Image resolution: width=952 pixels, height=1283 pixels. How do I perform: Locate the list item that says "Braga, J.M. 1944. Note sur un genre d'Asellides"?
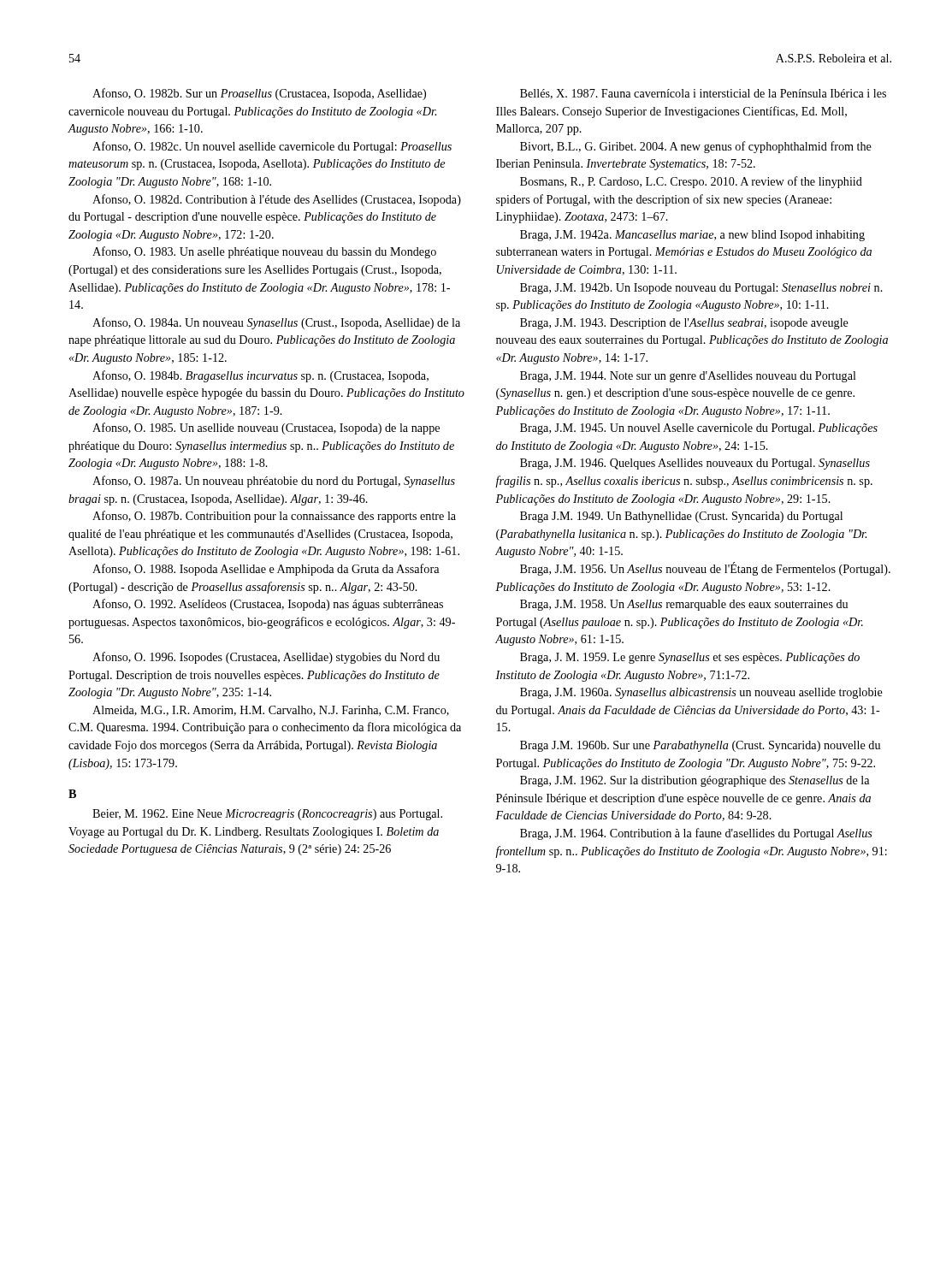point(676,393)
